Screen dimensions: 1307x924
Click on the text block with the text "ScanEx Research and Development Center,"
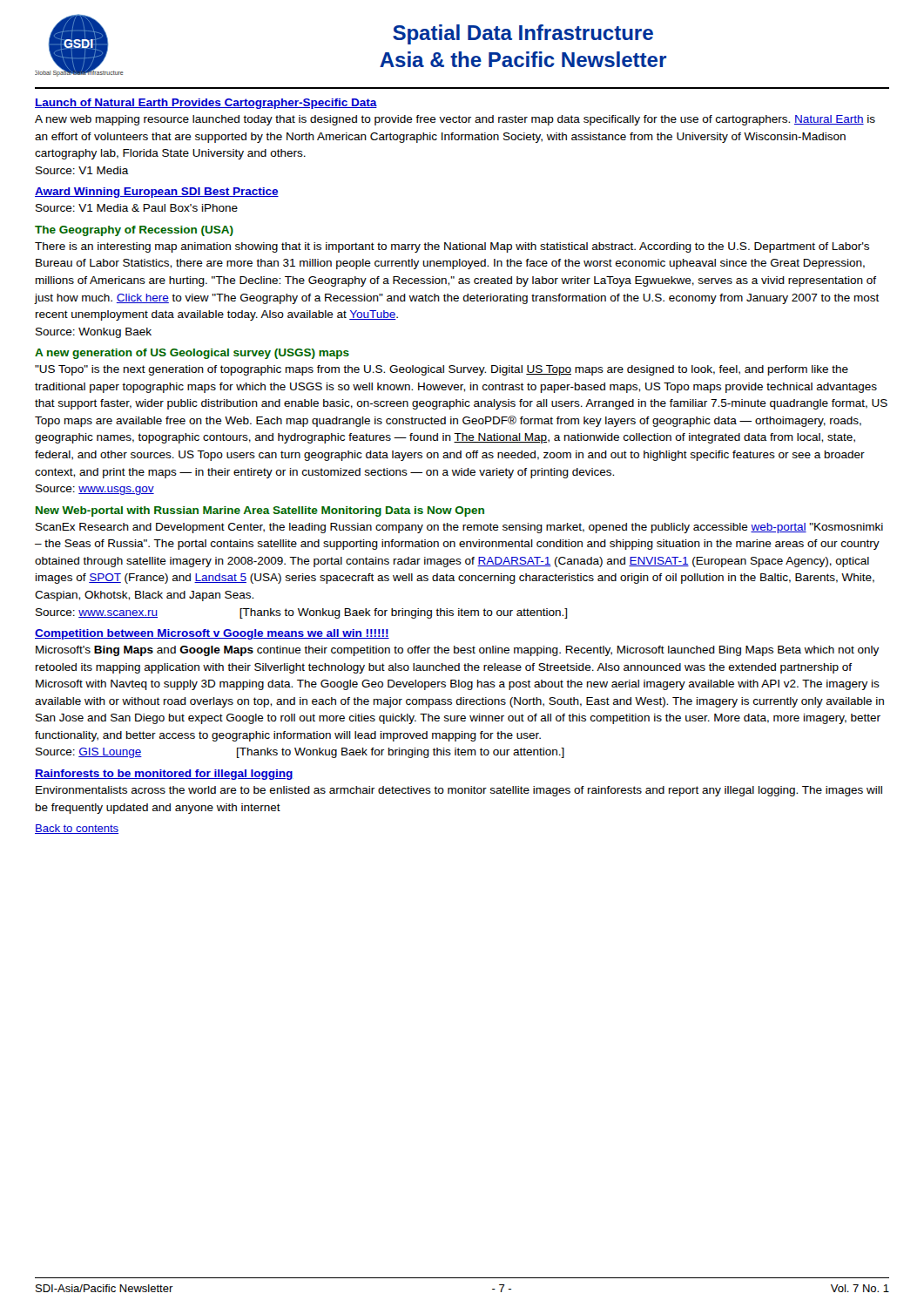coord(459,569)
